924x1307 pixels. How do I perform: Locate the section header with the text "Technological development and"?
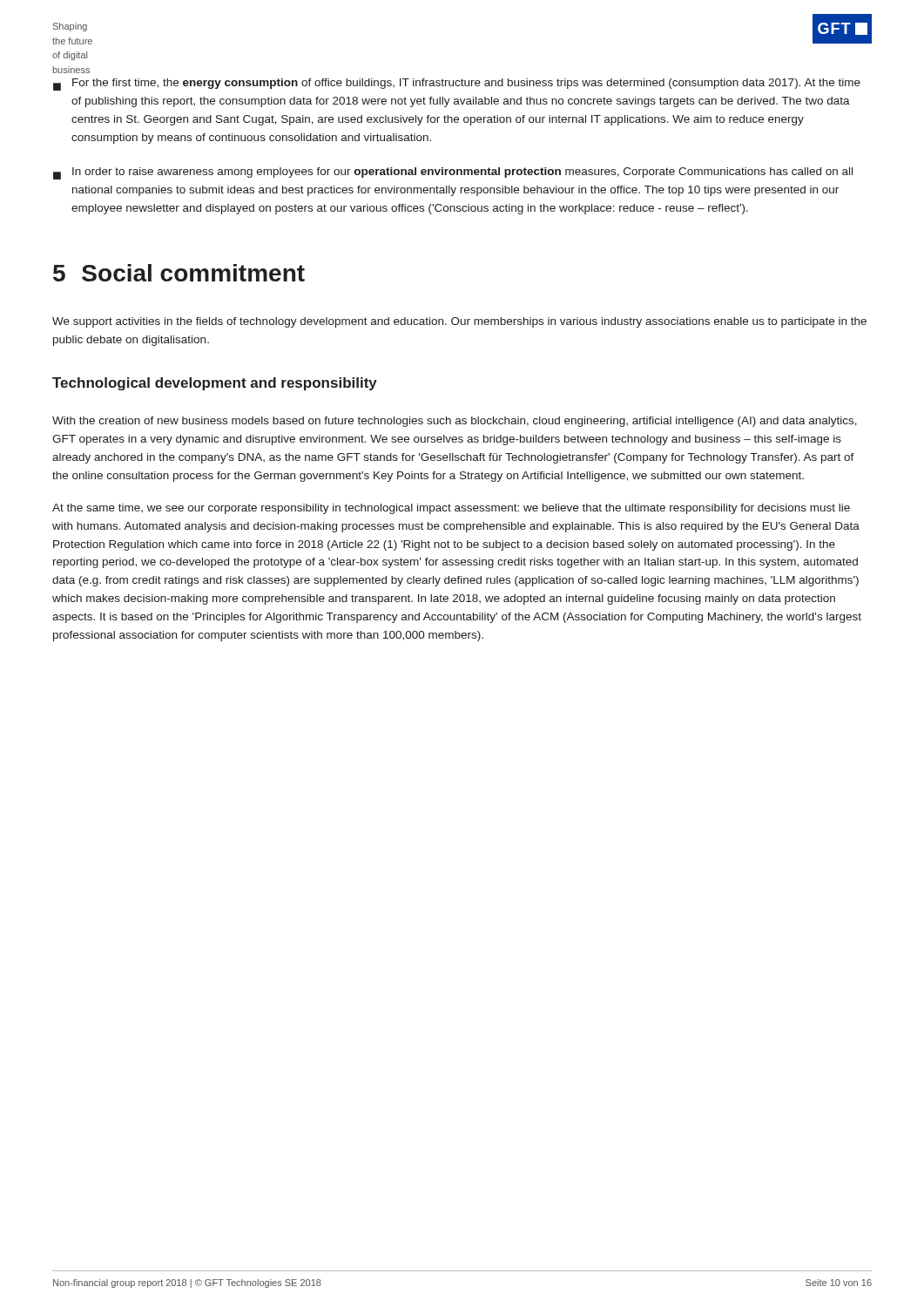click(215, 383)
